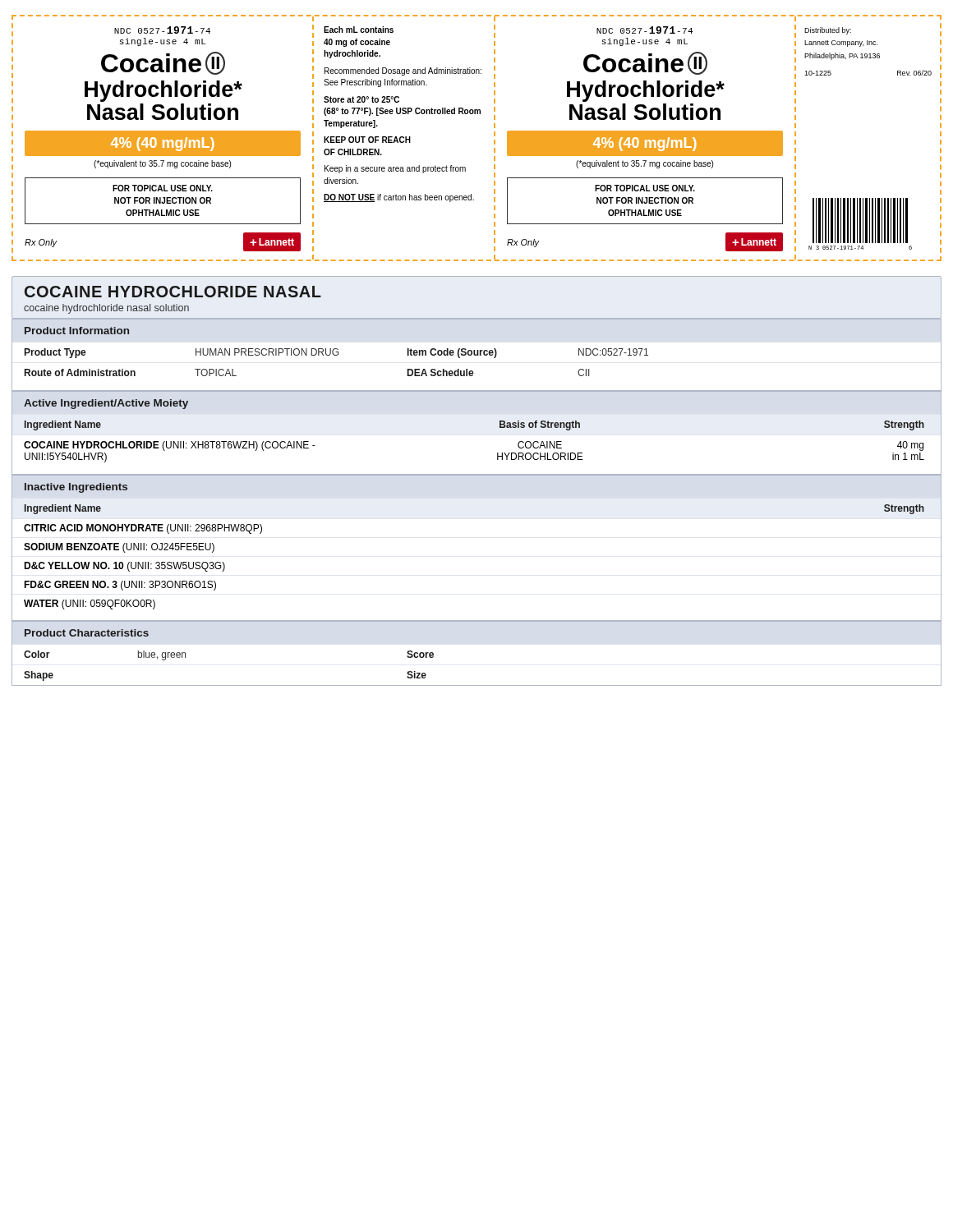The image size is (953, 1232).
Task: Select the table that reads "CITRIC ACID MONOHYDRATE (UNII:"
Action: pyautogui.click(x=476, y=548)
